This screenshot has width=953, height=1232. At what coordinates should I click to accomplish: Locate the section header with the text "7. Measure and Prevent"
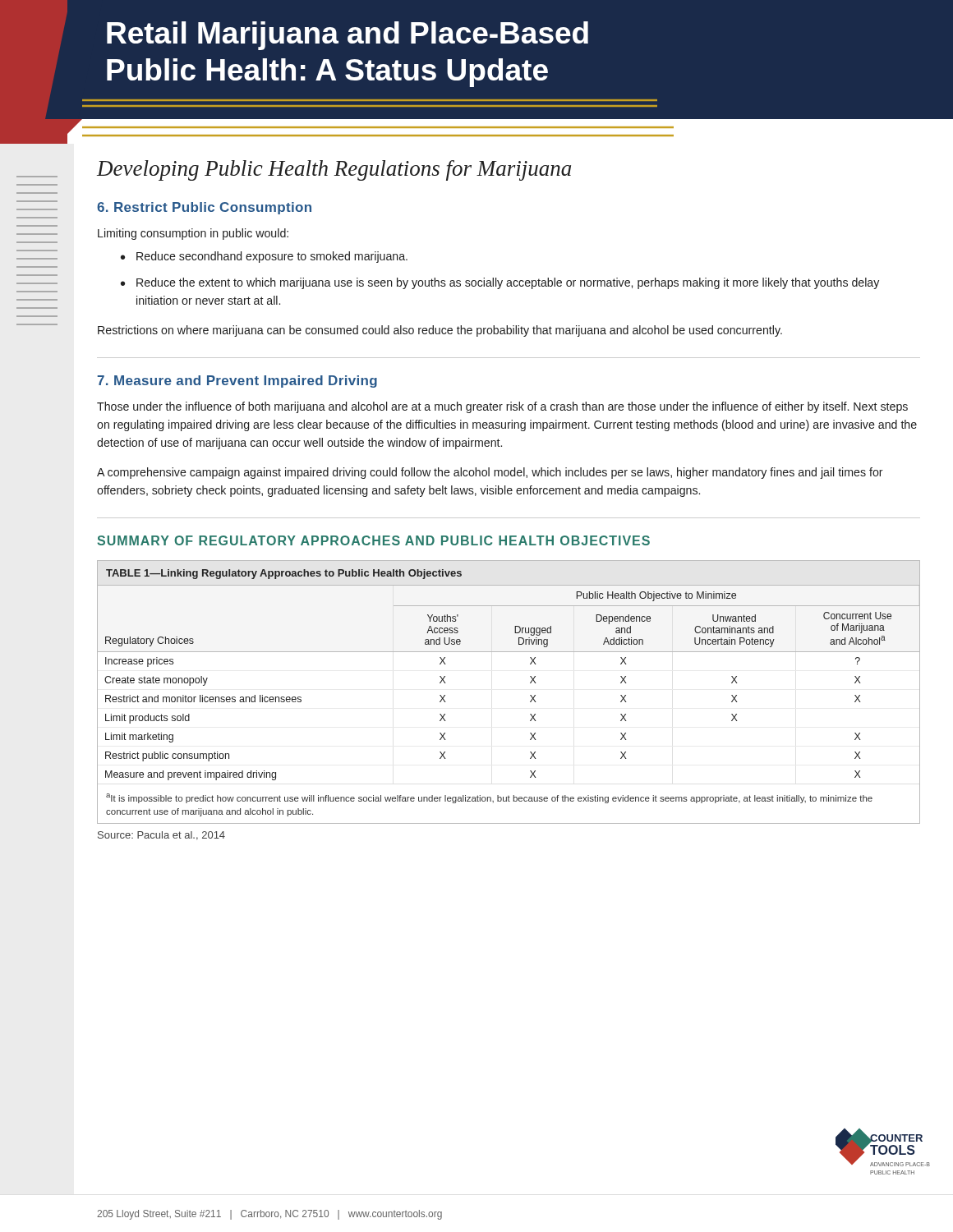click(237, 381)
